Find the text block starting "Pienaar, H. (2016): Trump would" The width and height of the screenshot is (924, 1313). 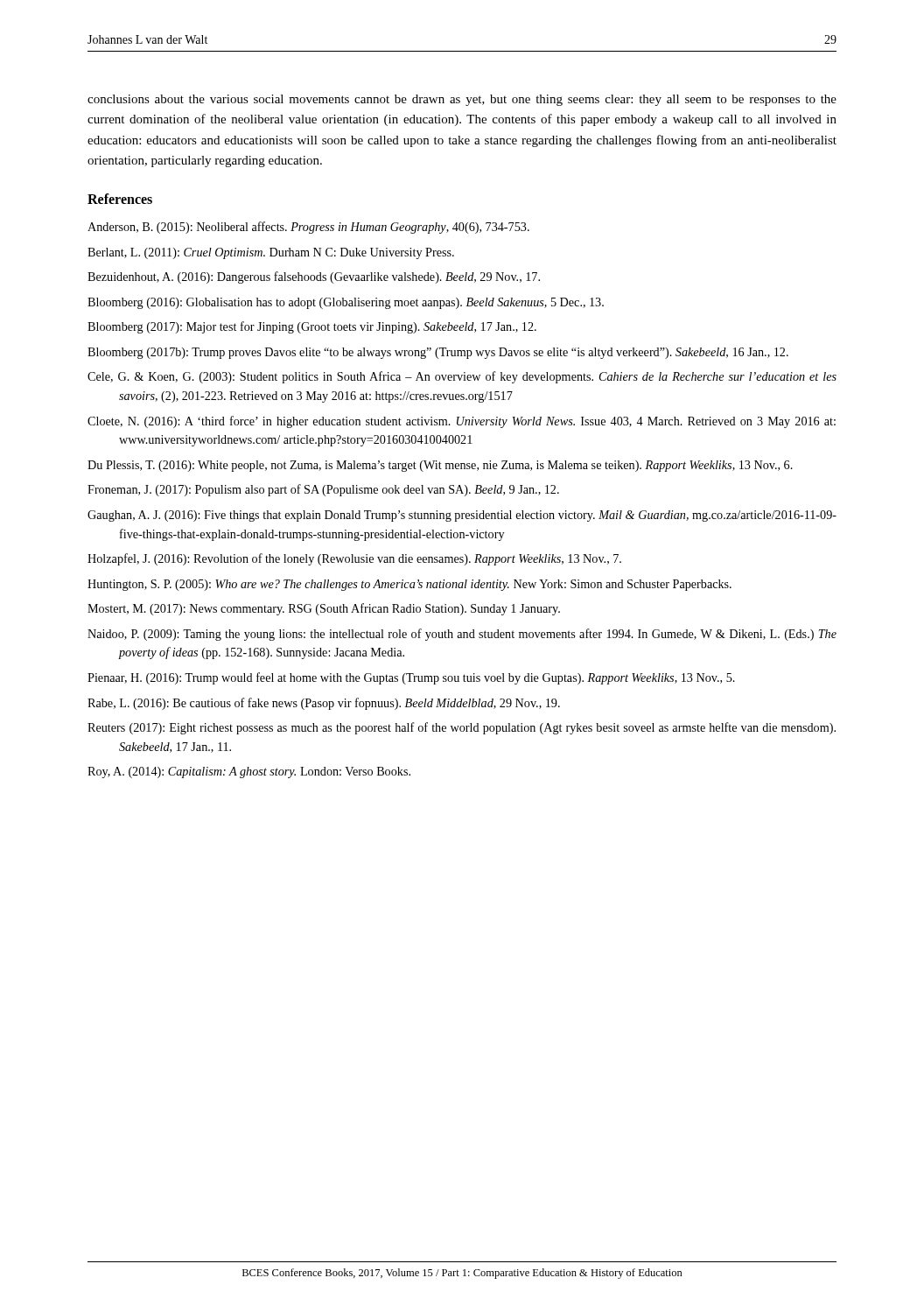click(x=411, y=678)
